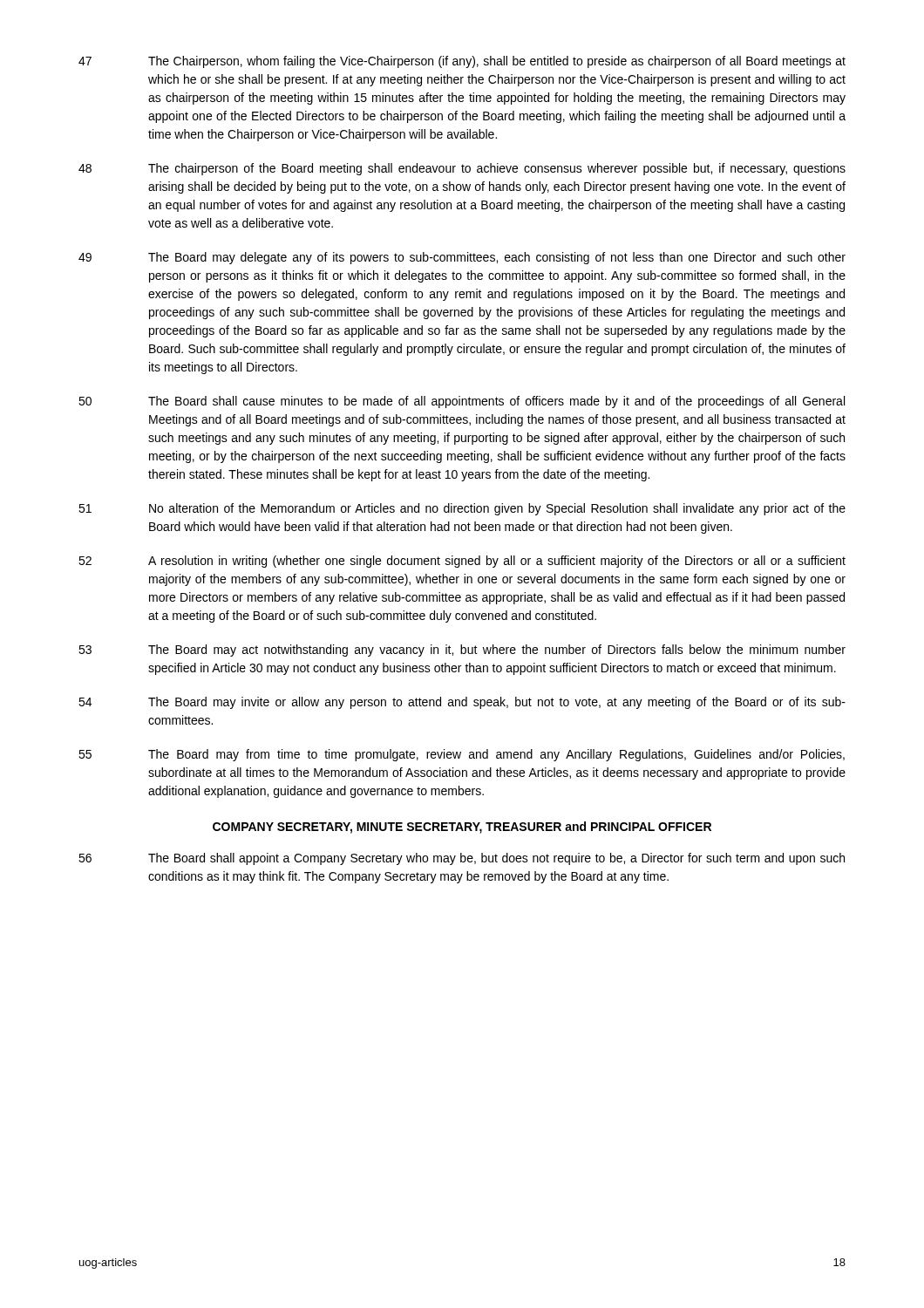Find the list item with the text "50 The Board shall cause minutes to be"
The image size is (924, 1308).
462,438
